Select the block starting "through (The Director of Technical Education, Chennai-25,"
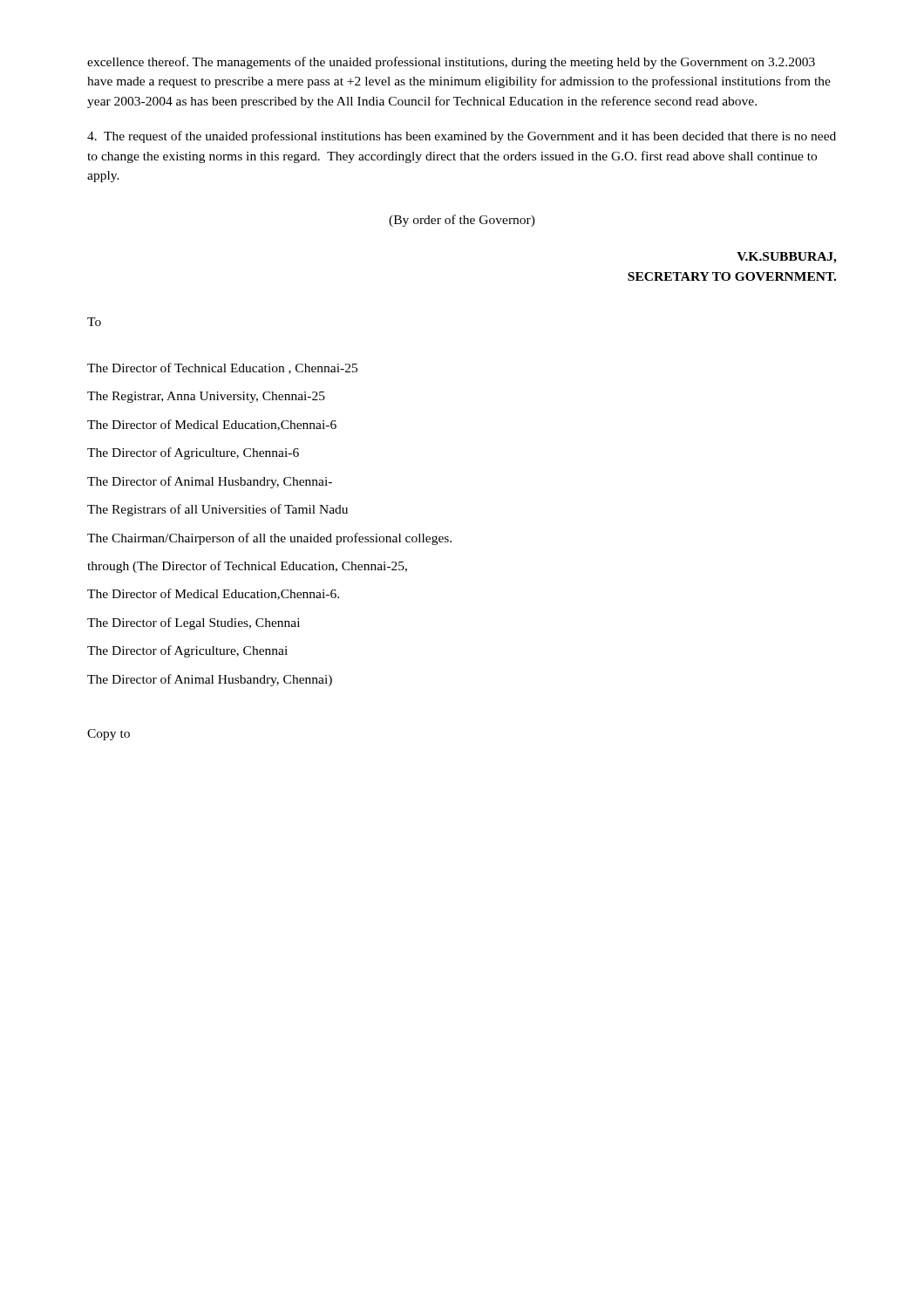Image resolution: width=924 pixels, height=1308 pixels. coord(247,565)
